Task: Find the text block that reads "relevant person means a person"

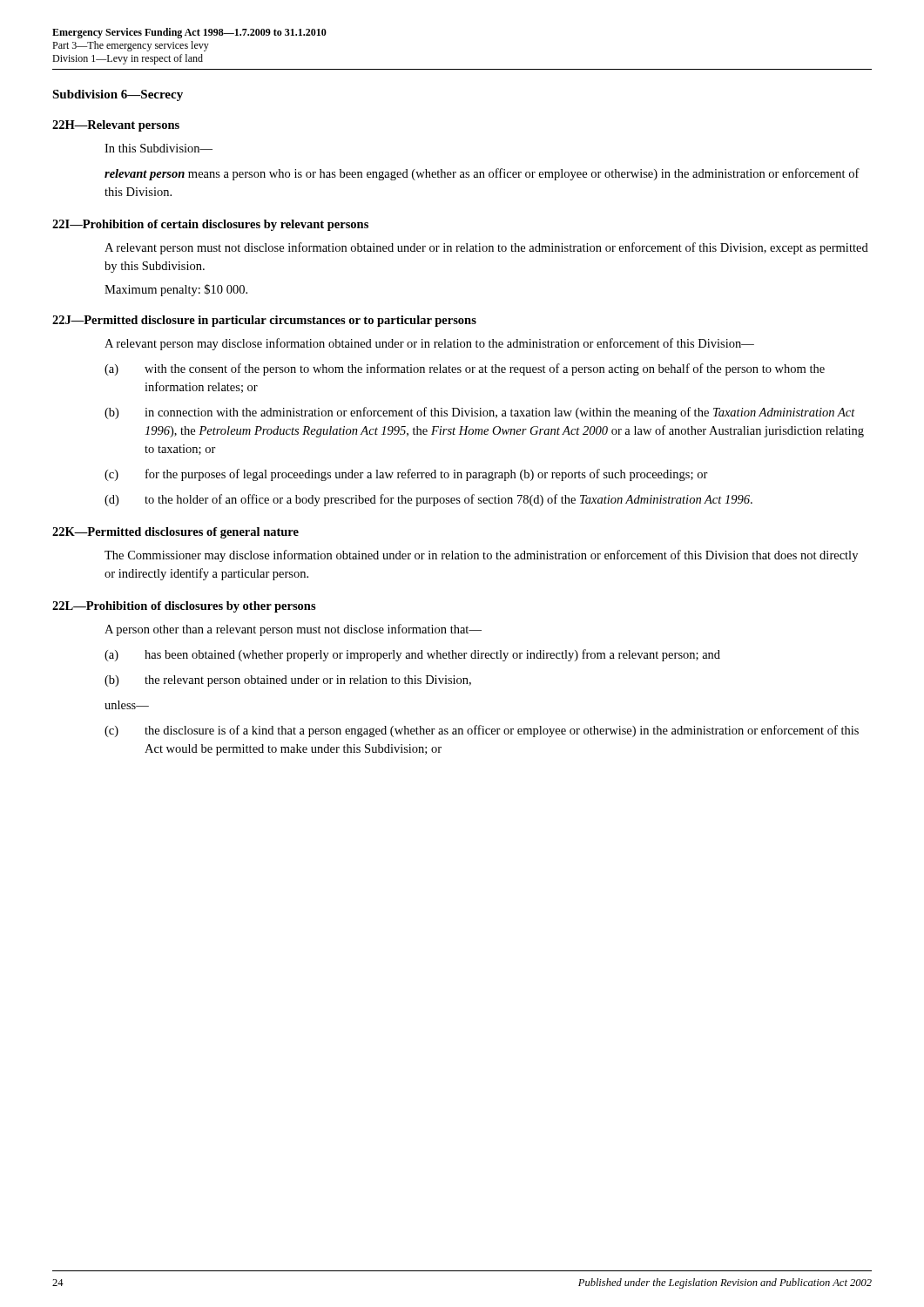Action: tap(482, 183)
